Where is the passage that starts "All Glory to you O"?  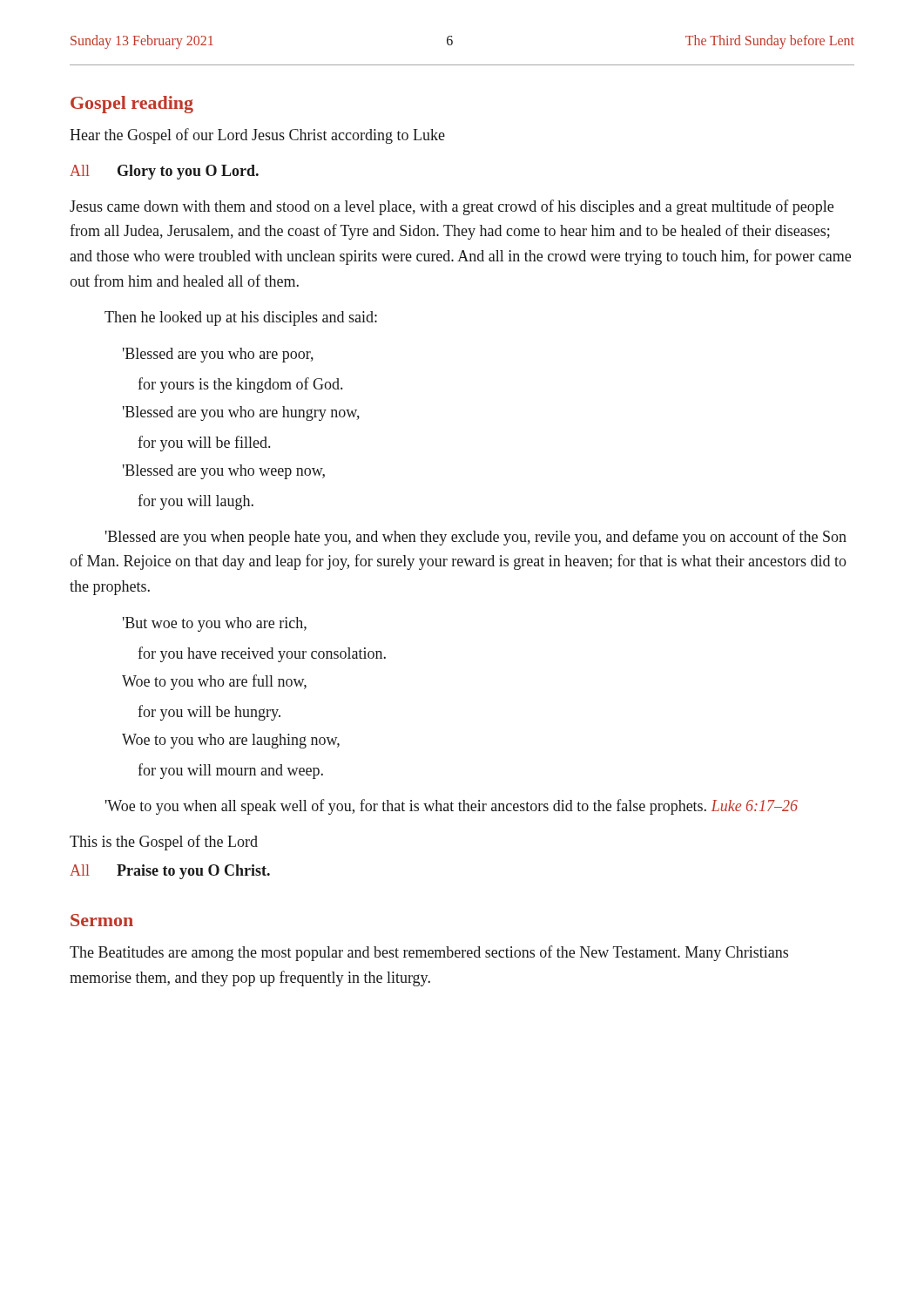click(x=164, y=171)
